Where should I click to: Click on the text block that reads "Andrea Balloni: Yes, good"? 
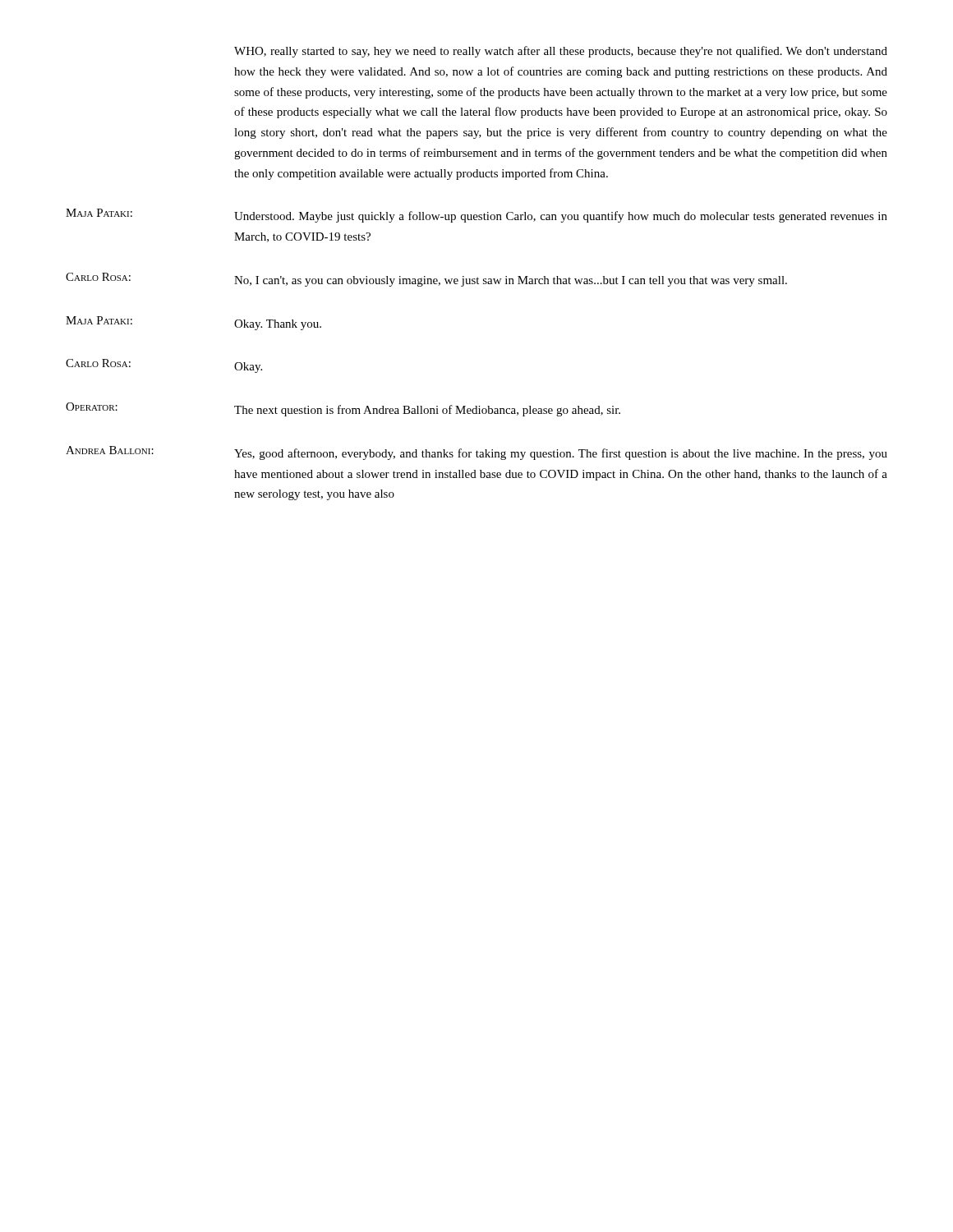click(x=476, y=474)
